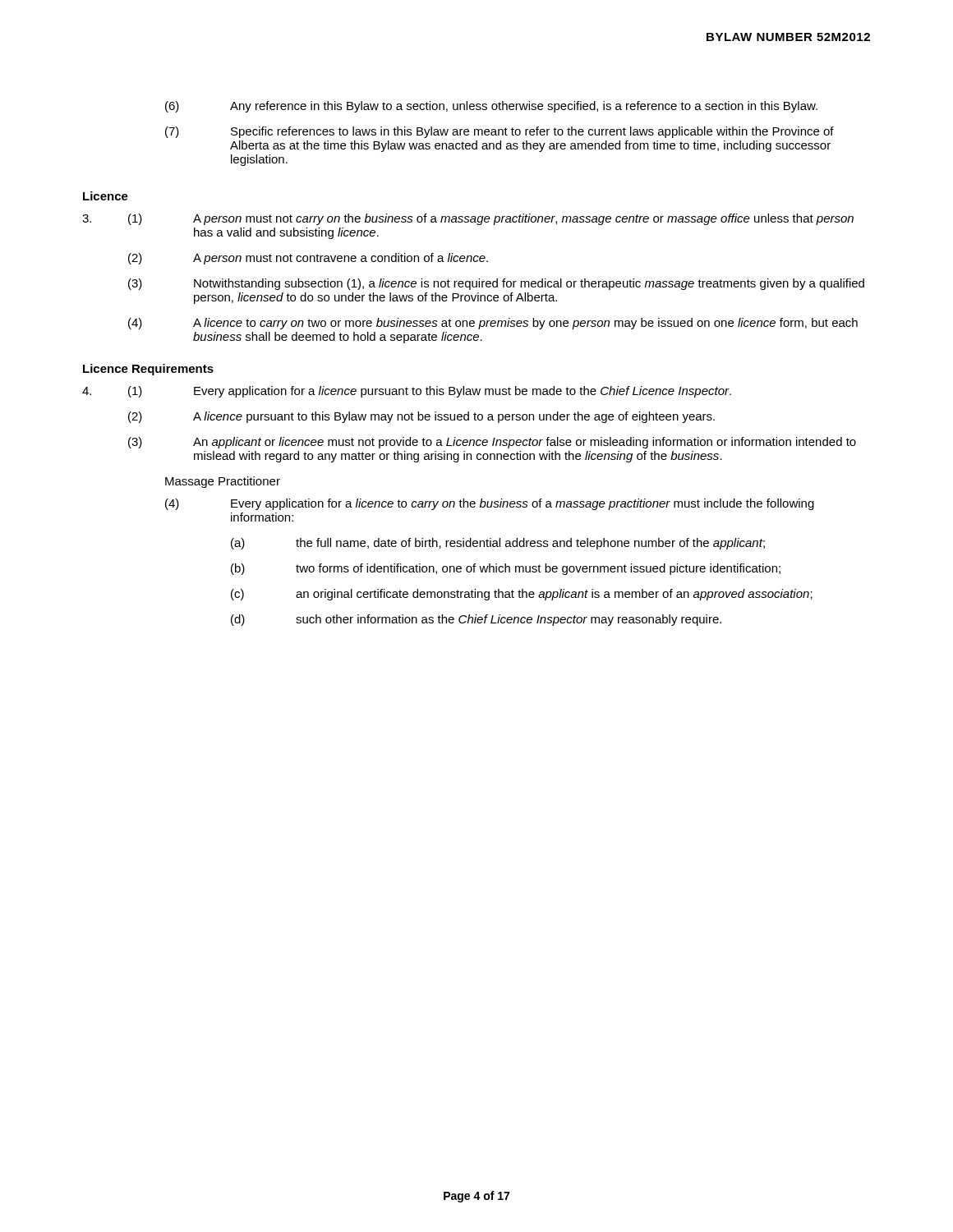
Task: Point to the block beginning "(a) the full"
Action: click(550, 543)
